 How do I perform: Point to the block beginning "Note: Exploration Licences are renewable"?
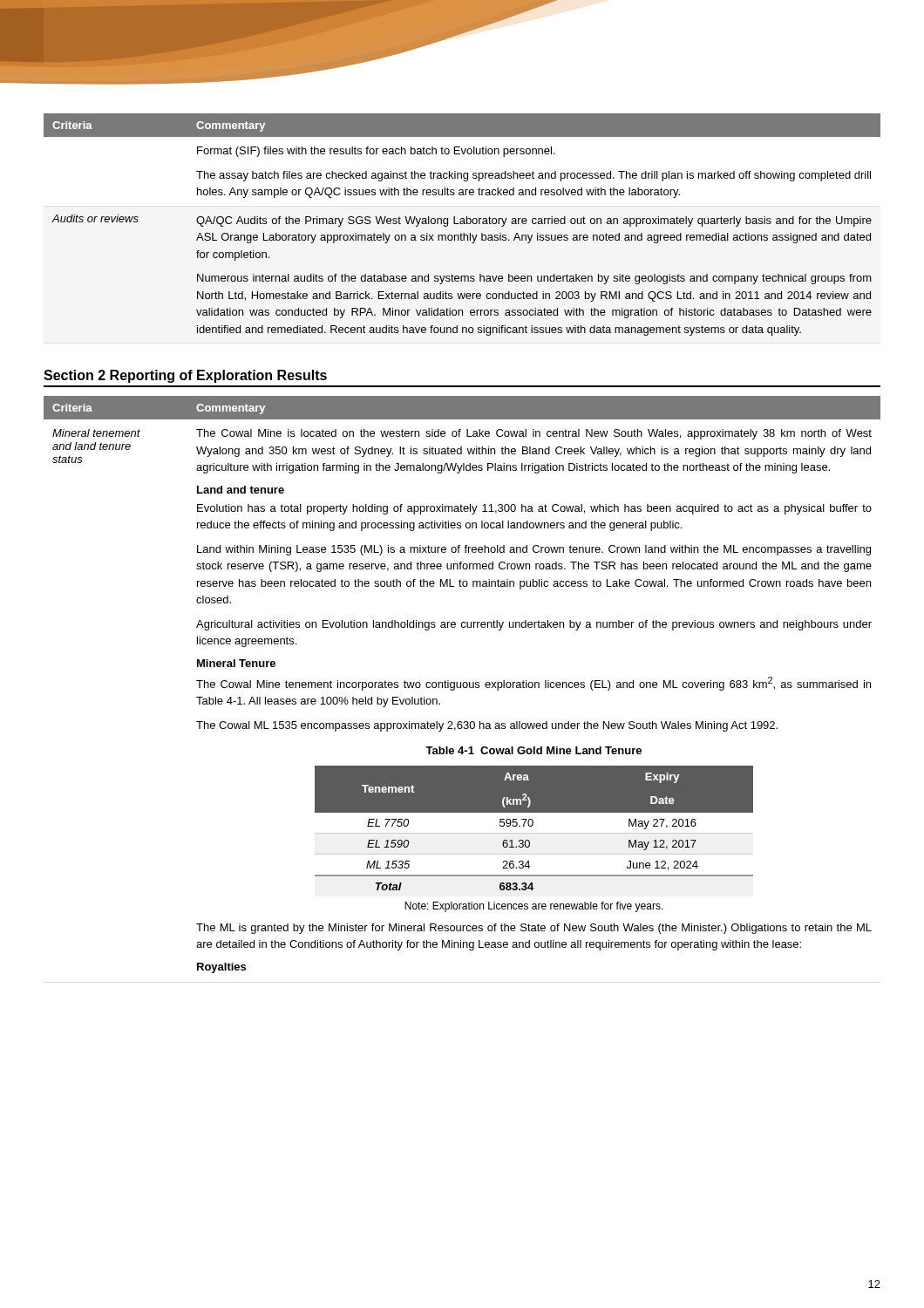click(534, 906)
